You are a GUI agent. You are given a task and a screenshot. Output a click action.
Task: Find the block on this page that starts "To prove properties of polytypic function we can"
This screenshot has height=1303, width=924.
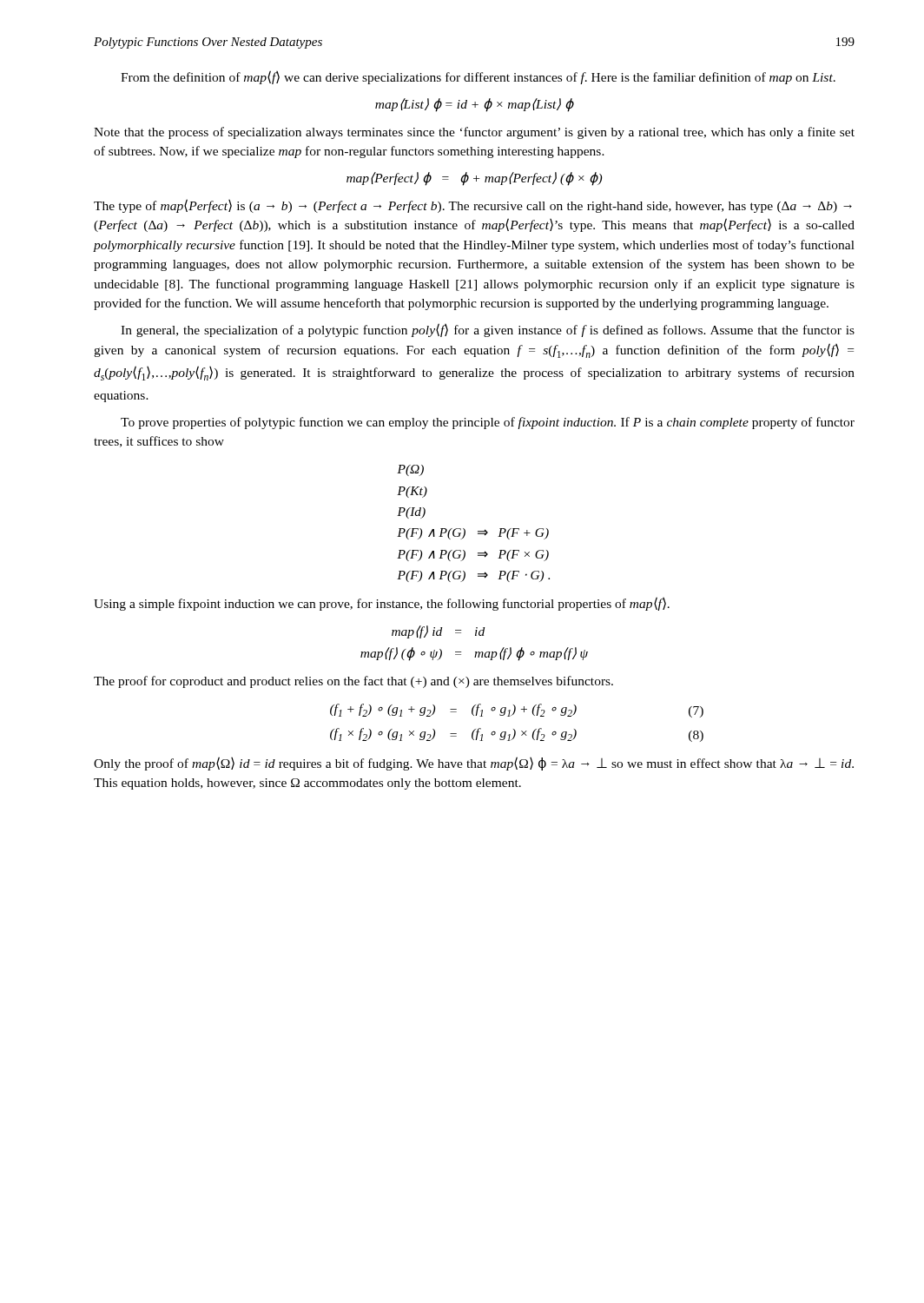[x=474, y=432]
